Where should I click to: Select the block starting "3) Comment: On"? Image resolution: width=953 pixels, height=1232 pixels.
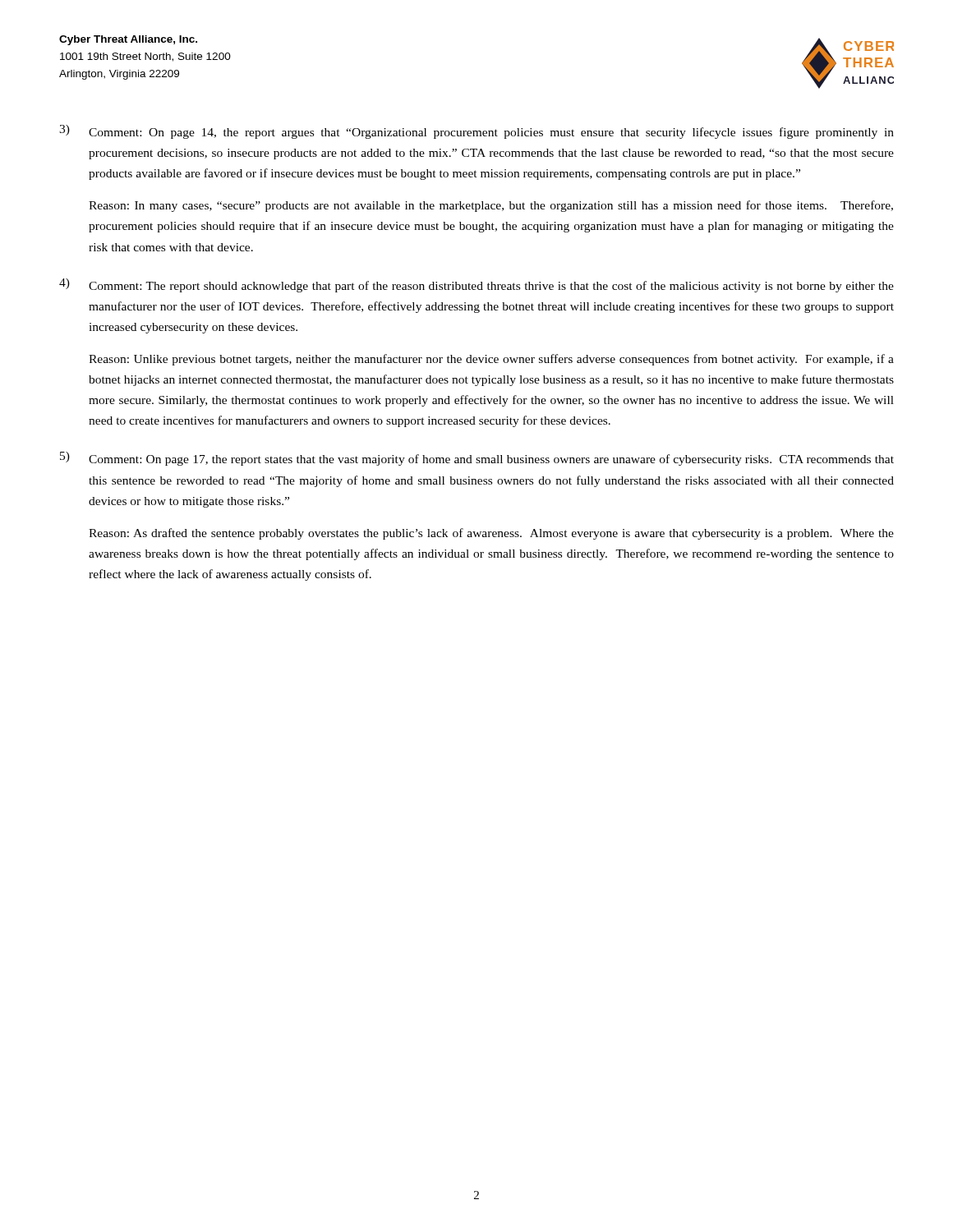pos(476,153)
